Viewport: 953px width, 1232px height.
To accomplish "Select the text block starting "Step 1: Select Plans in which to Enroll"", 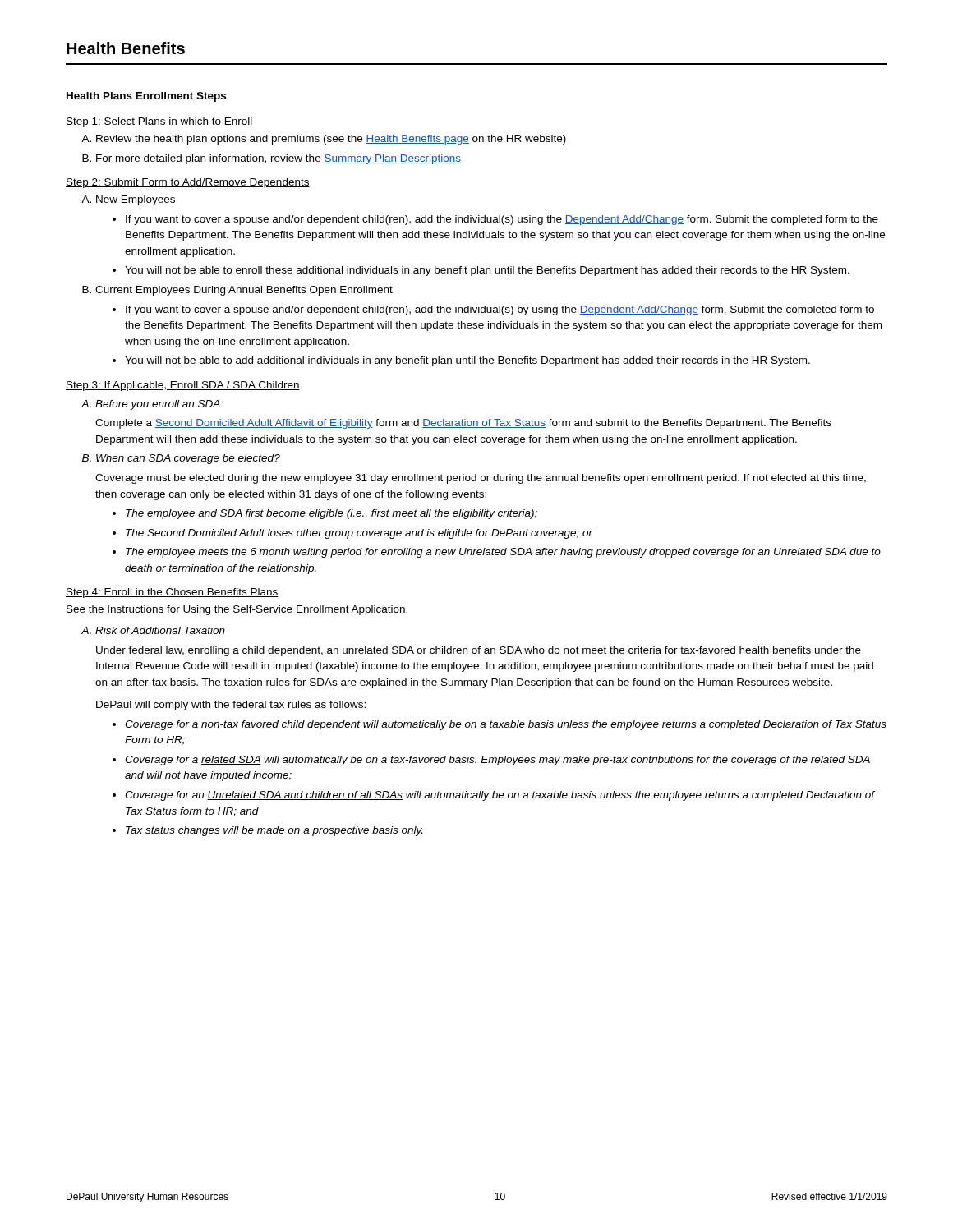I will click(x=159, y=121).
